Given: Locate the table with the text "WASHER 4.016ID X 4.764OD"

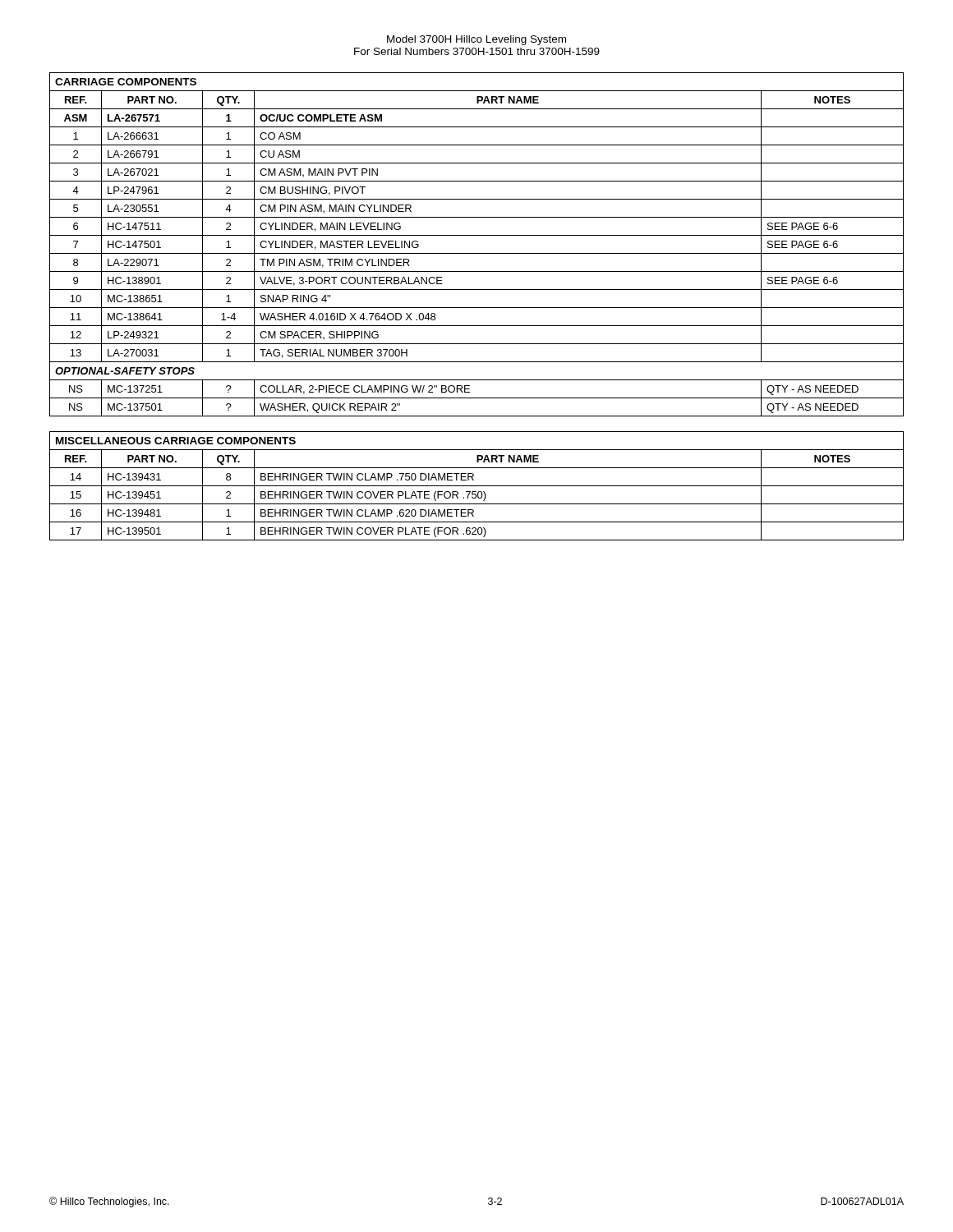Looking at the screenshot, I should tap(476, 244).
